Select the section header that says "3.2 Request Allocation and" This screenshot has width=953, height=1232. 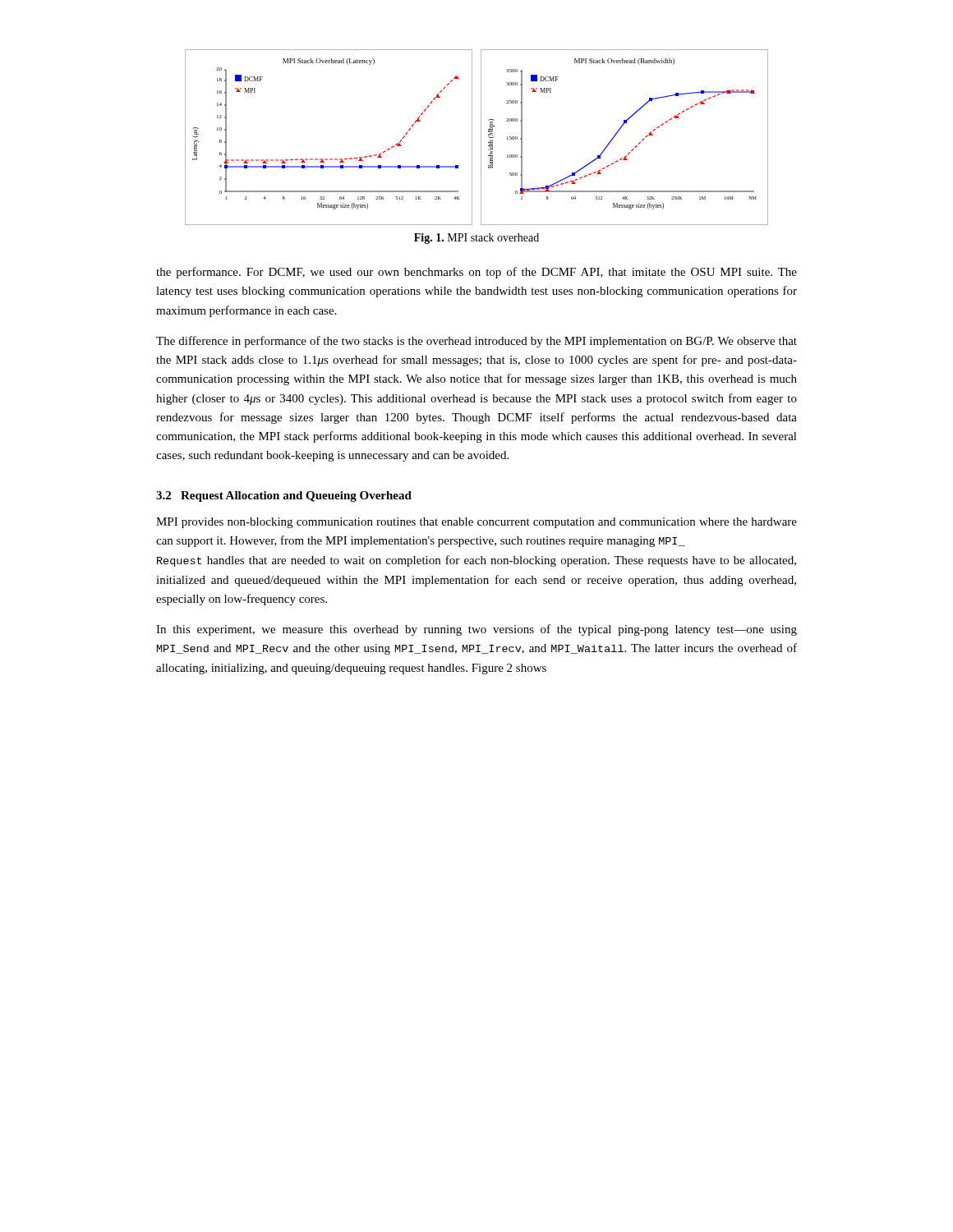pos(284,495)
